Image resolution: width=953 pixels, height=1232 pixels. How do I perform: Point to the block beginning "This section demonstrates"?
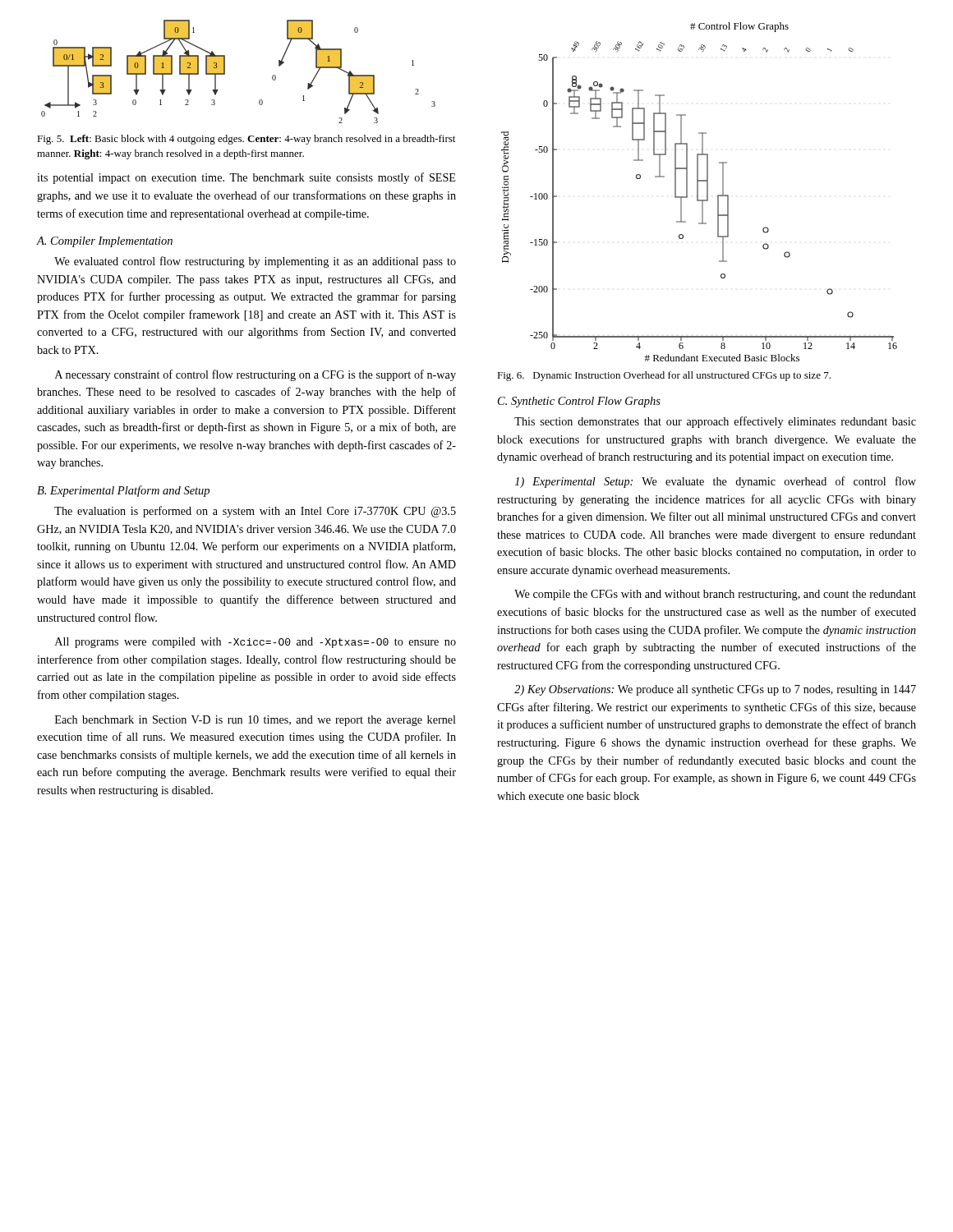point(707,609)
